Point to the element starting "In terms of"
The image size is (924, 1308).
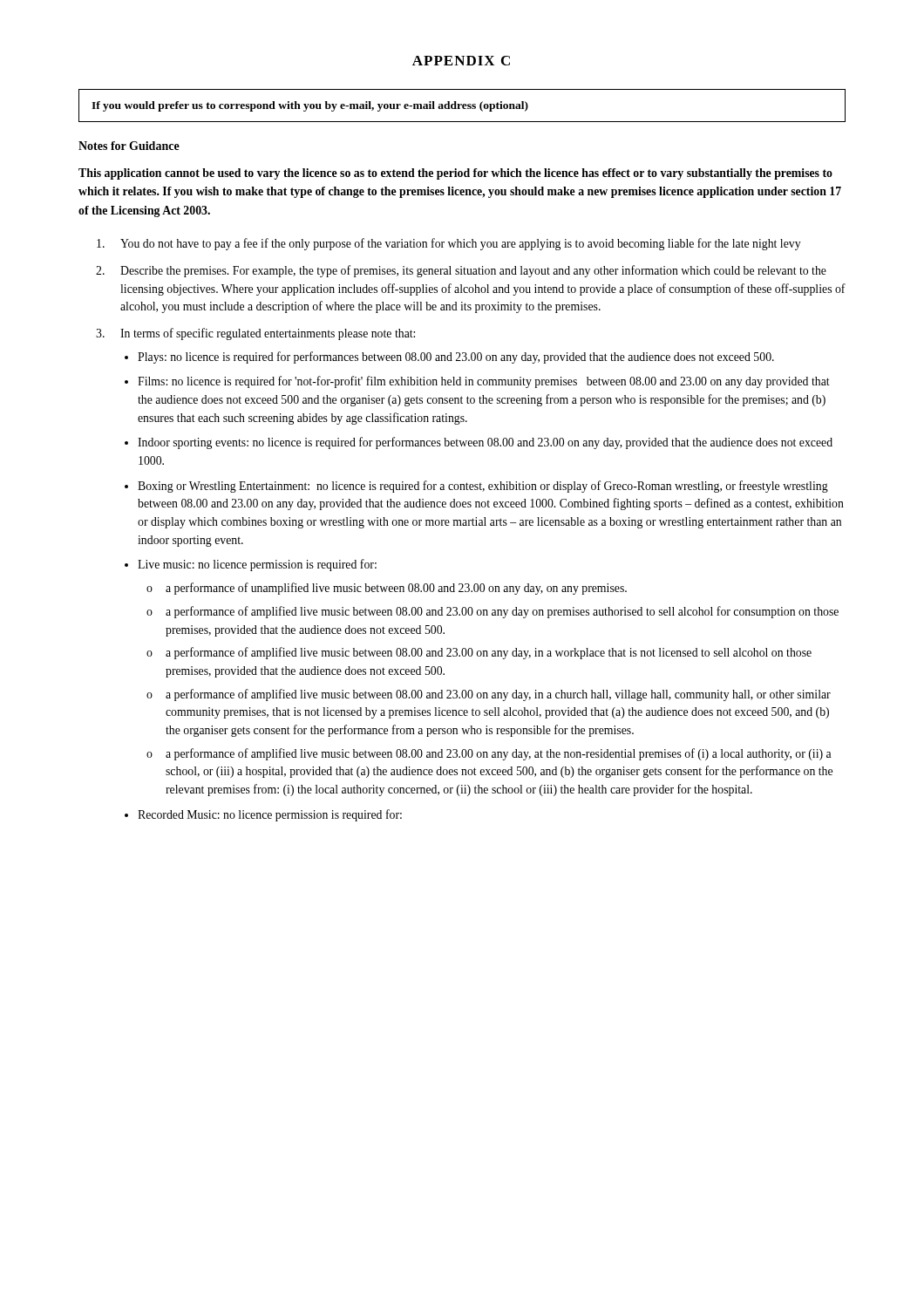pyautogui.click(x=483, y=578)
